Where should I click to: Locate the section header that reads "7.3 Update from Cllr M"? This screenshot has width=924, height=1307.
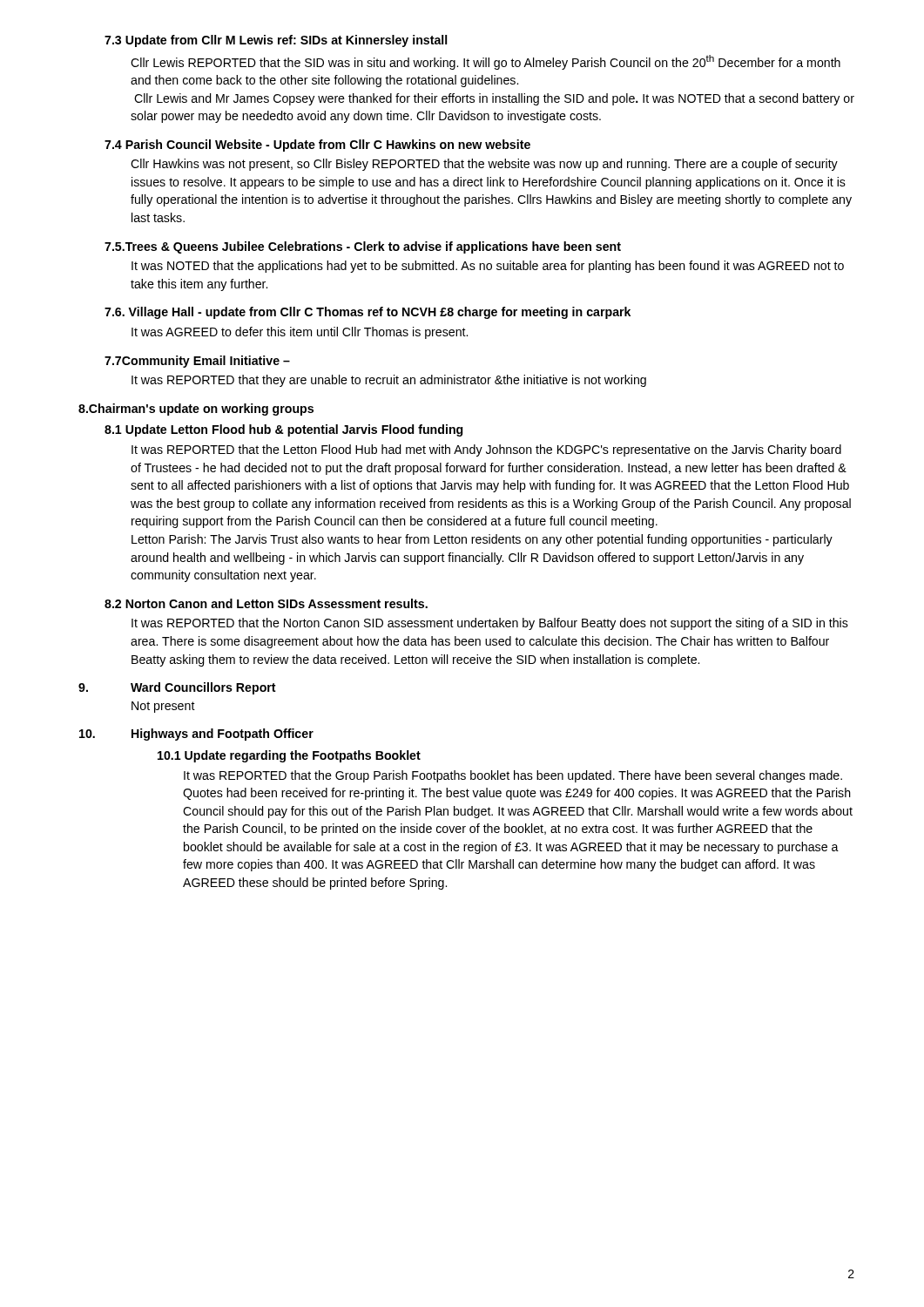(276, 40)
